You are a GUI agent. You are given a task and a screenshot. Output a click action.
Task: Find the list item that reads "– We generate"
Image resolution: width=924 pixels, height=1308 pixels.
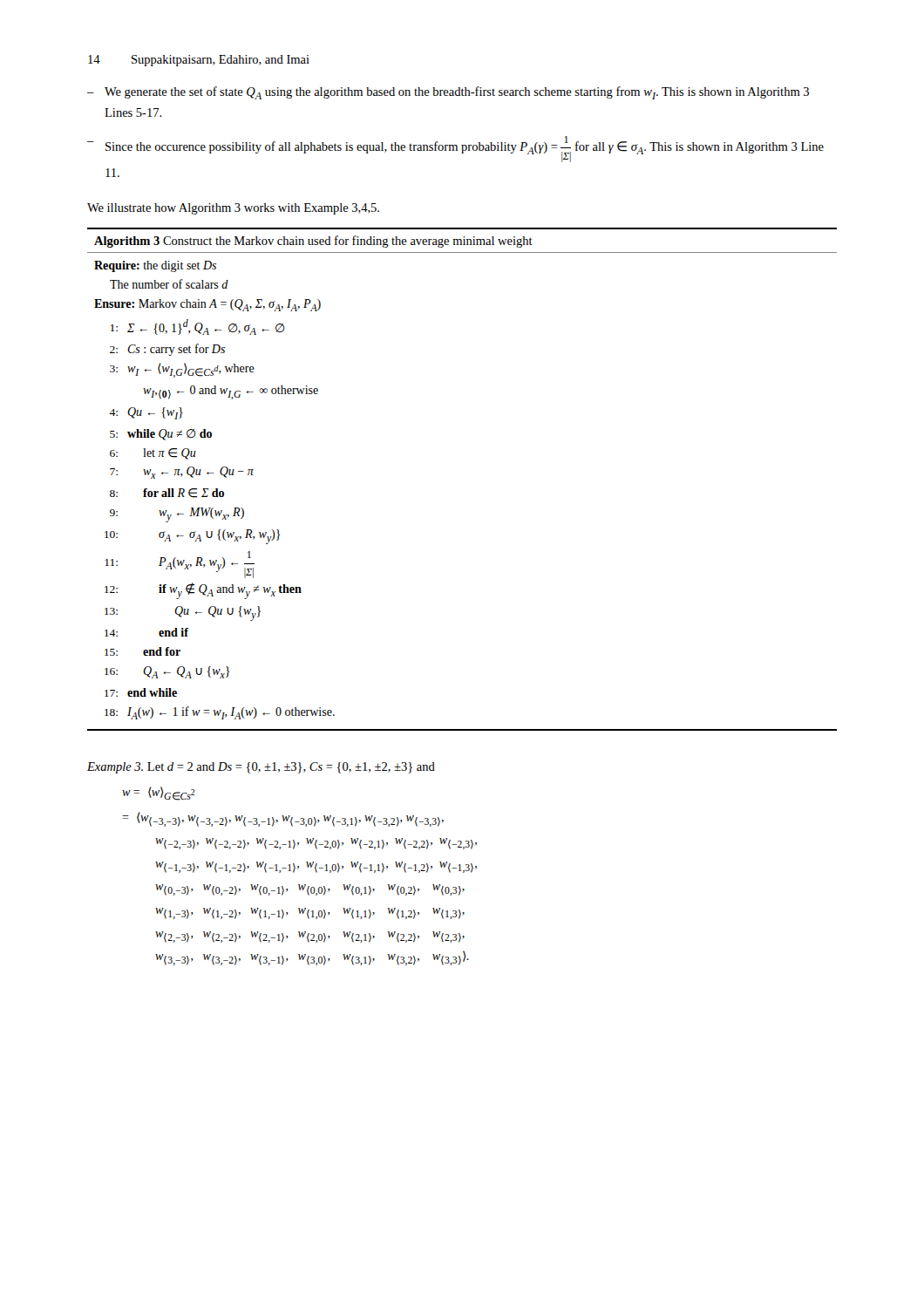pos(462,103)
